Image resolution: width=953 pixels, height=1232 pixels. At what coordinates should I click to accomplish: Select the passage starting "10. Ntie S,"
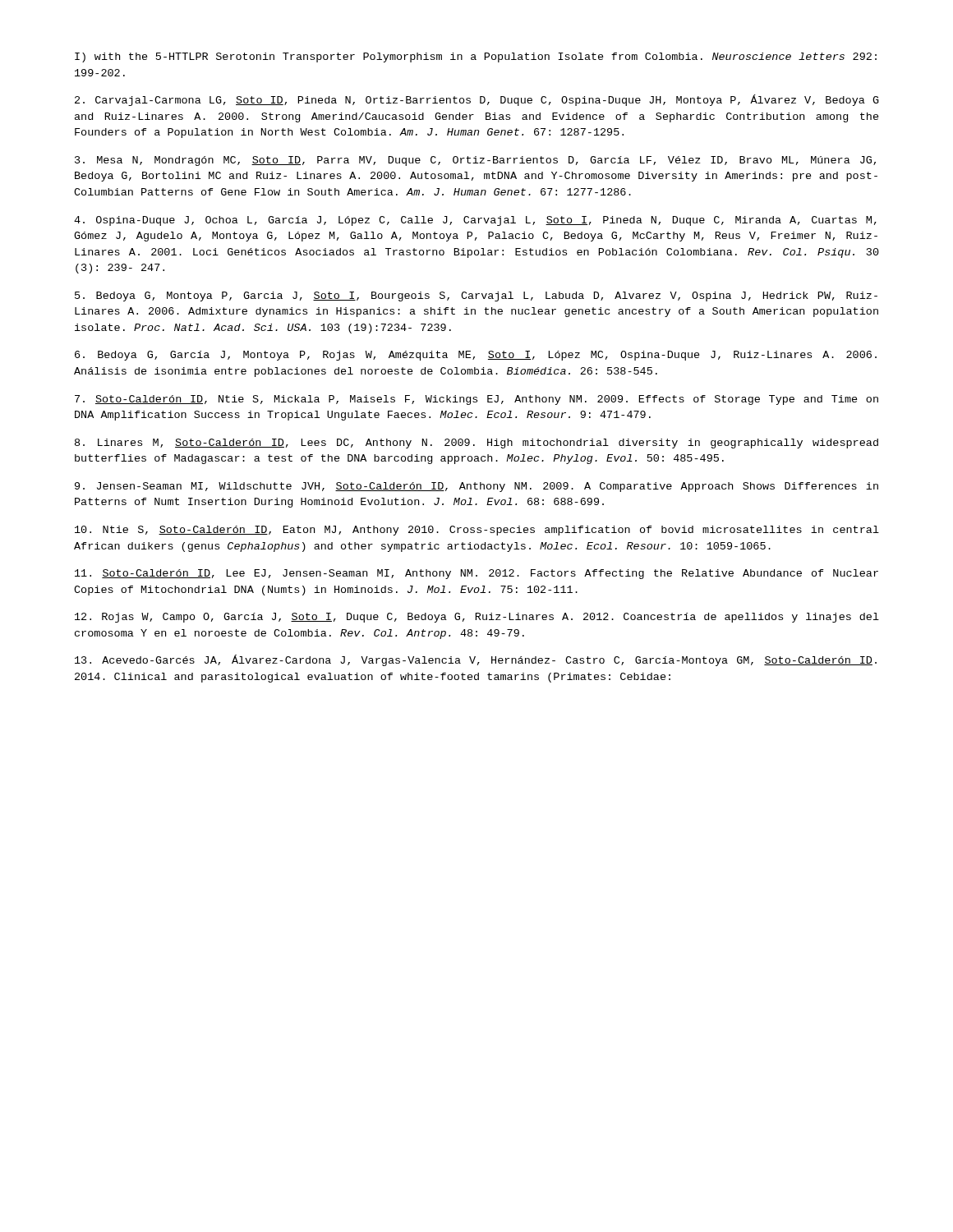[x=476, y=538]
